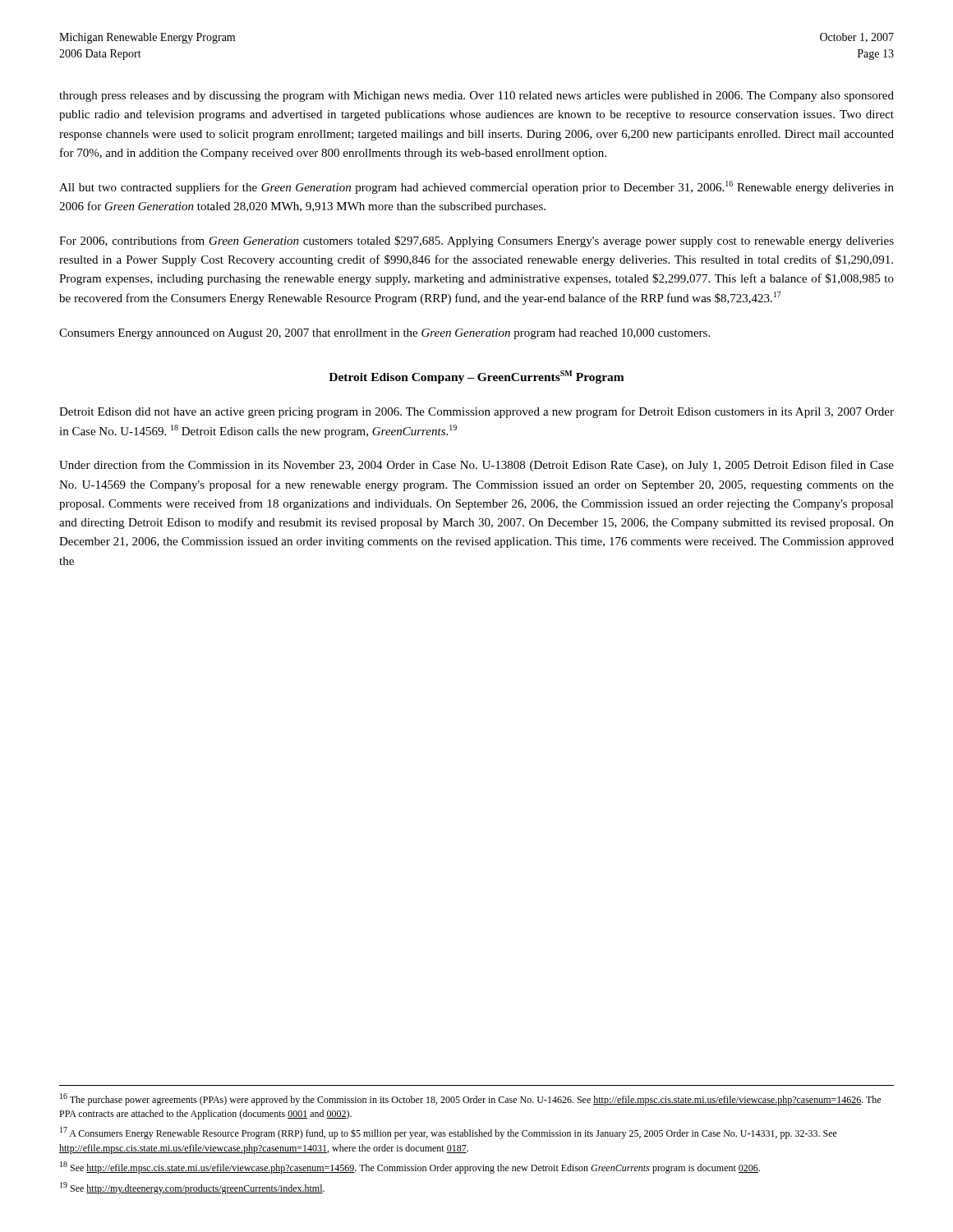
Task: Click on the footnote that reads "16 The purchase power agreements (PPAs) were"
Action: coord(470,1105)
